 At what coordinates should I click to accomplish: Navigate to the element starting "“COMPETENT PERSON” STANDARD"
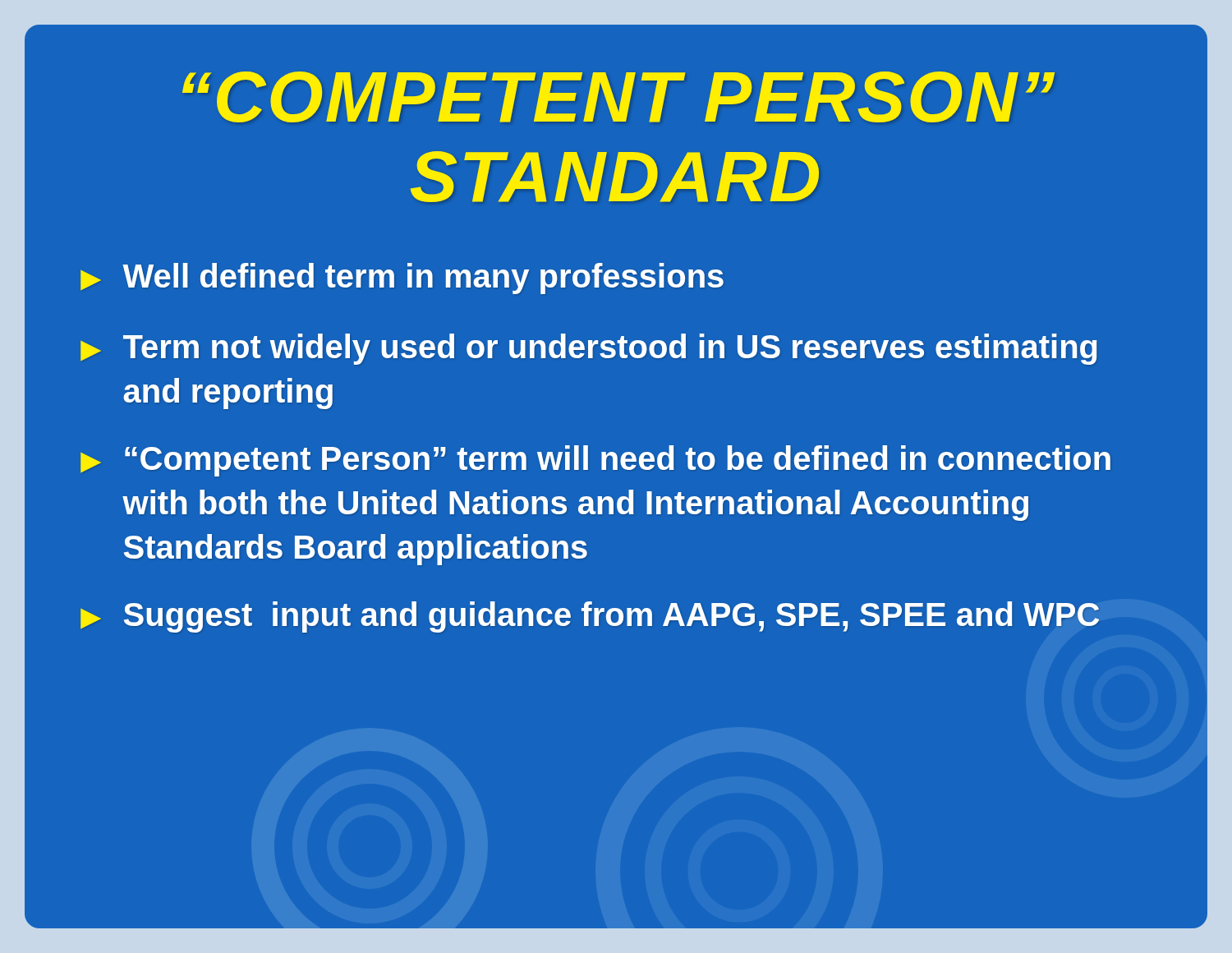click(x=616, y=137)
